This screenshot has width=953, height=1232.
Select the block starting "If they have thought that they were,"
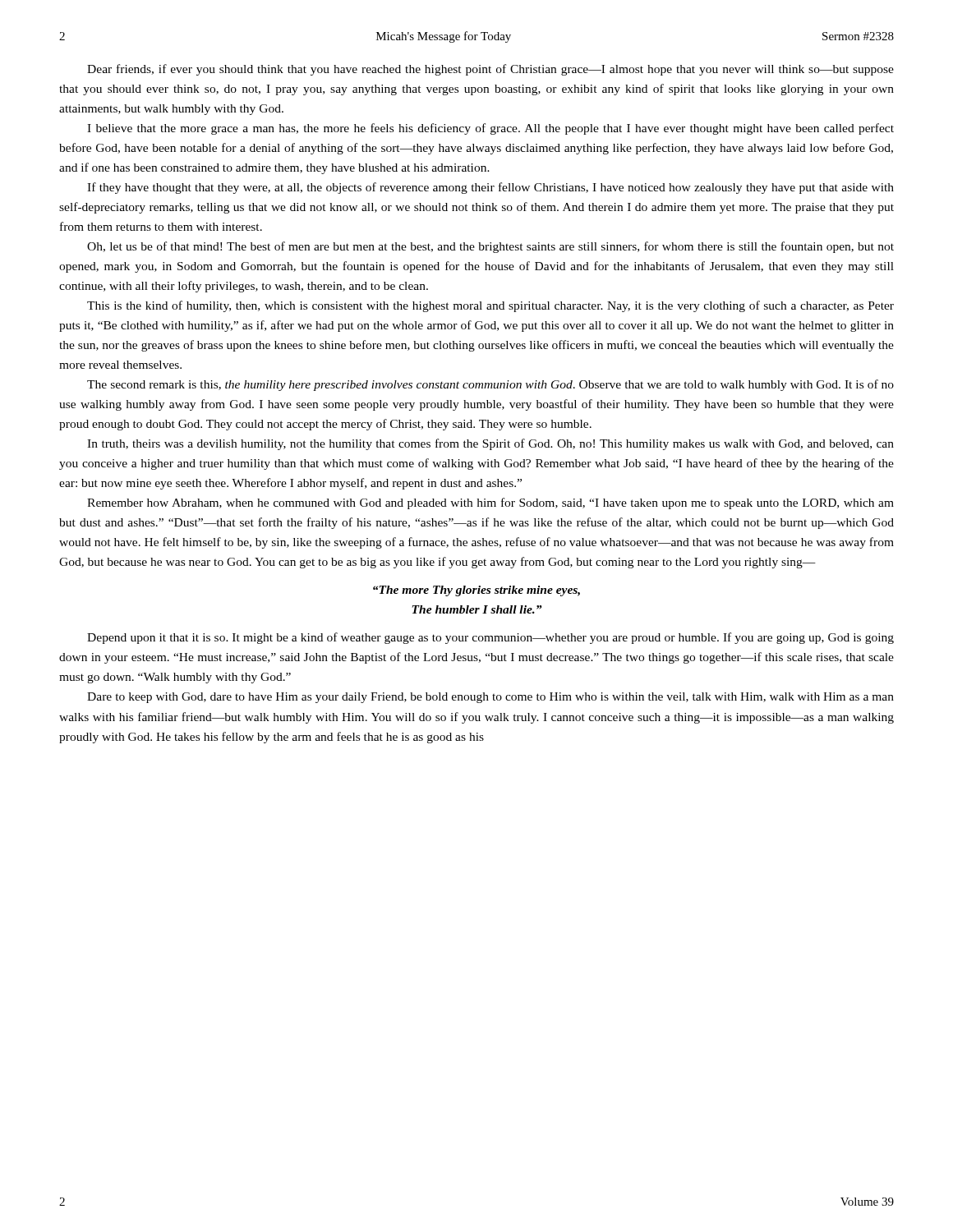pyautogui.click(x=476, y=207)
